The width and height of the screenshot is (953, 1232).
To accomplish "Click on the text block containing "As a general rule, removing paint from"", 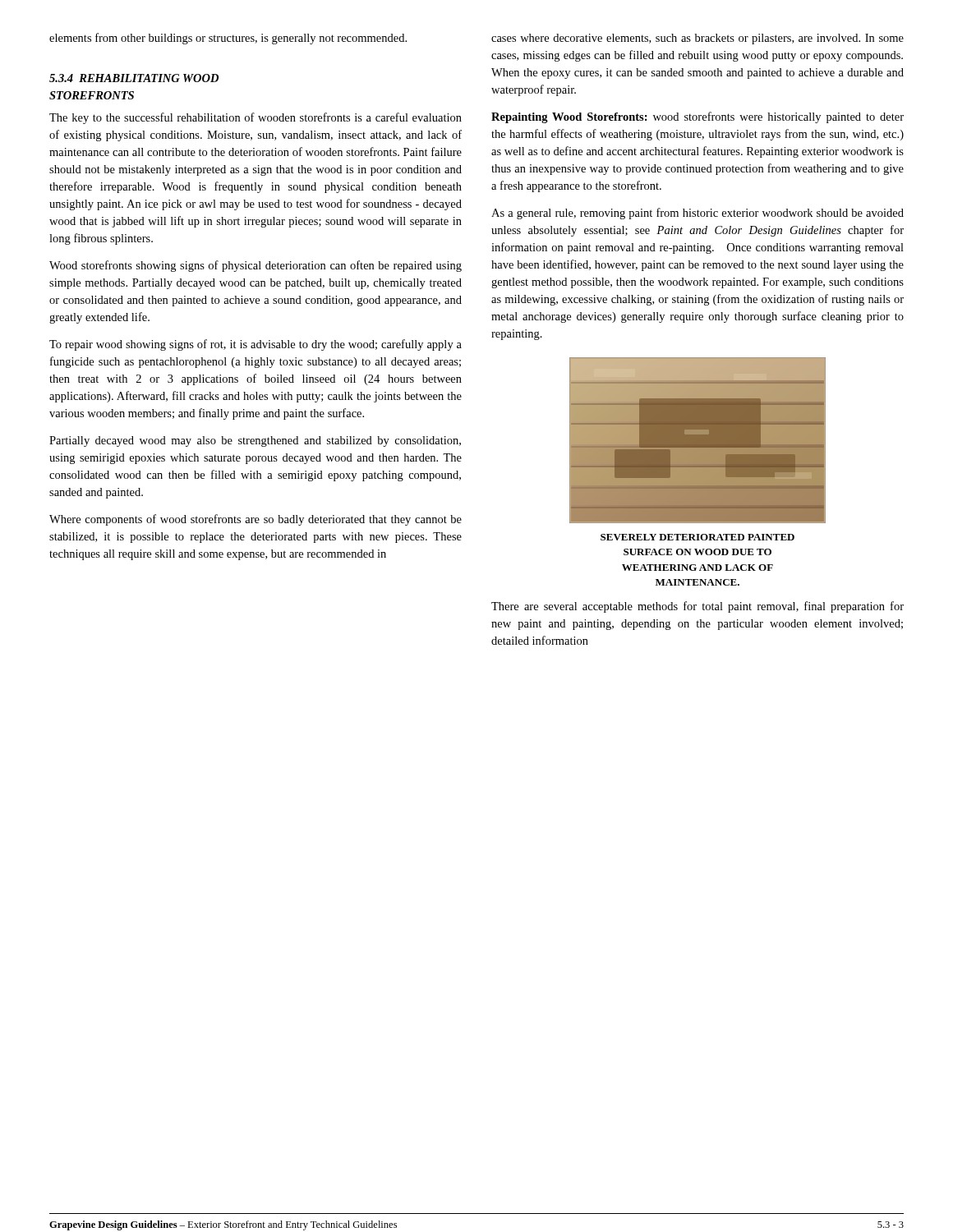I will point(698,273).
